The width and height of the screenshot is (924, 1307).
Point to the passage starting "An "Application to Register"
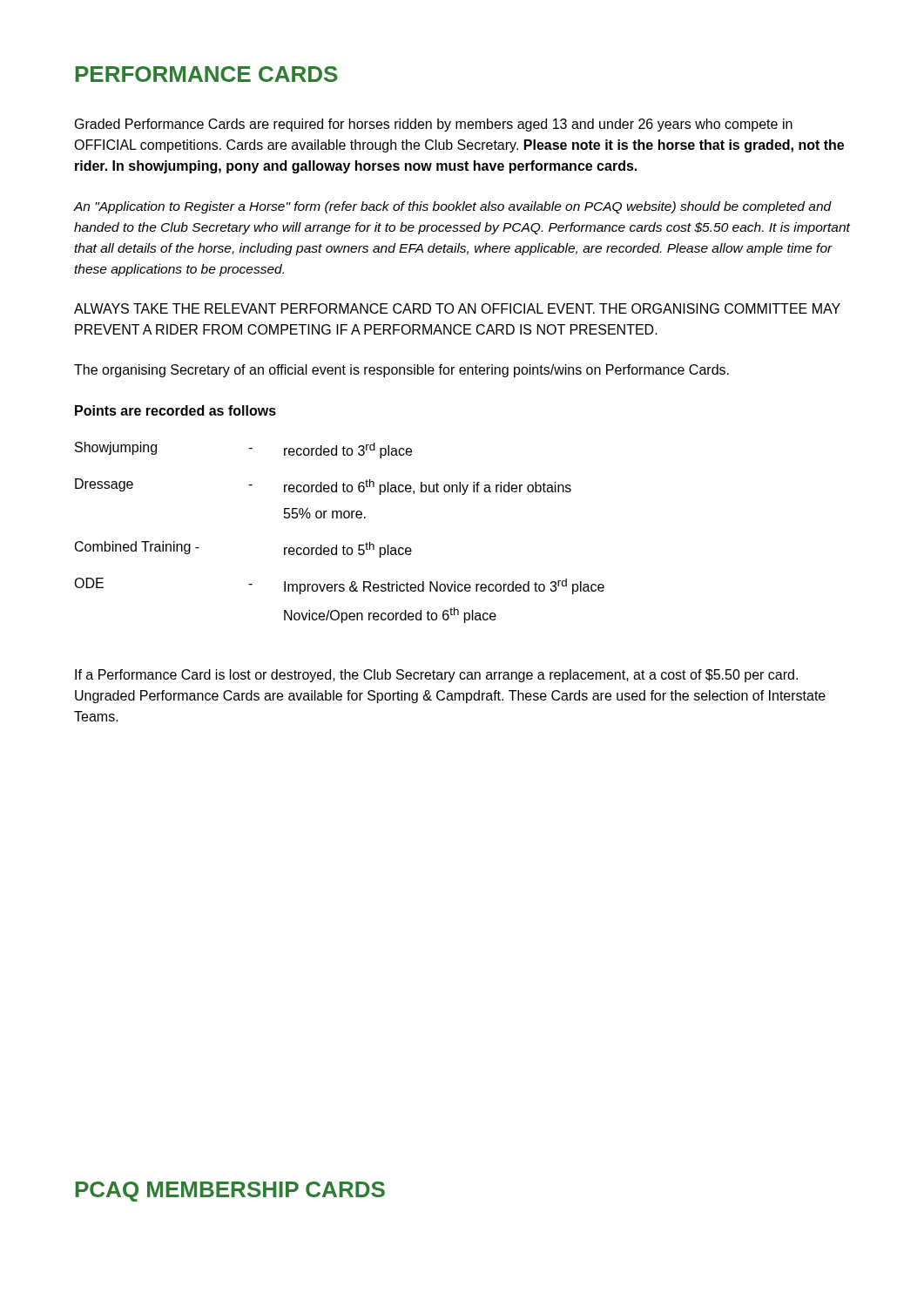coord(462,237)
